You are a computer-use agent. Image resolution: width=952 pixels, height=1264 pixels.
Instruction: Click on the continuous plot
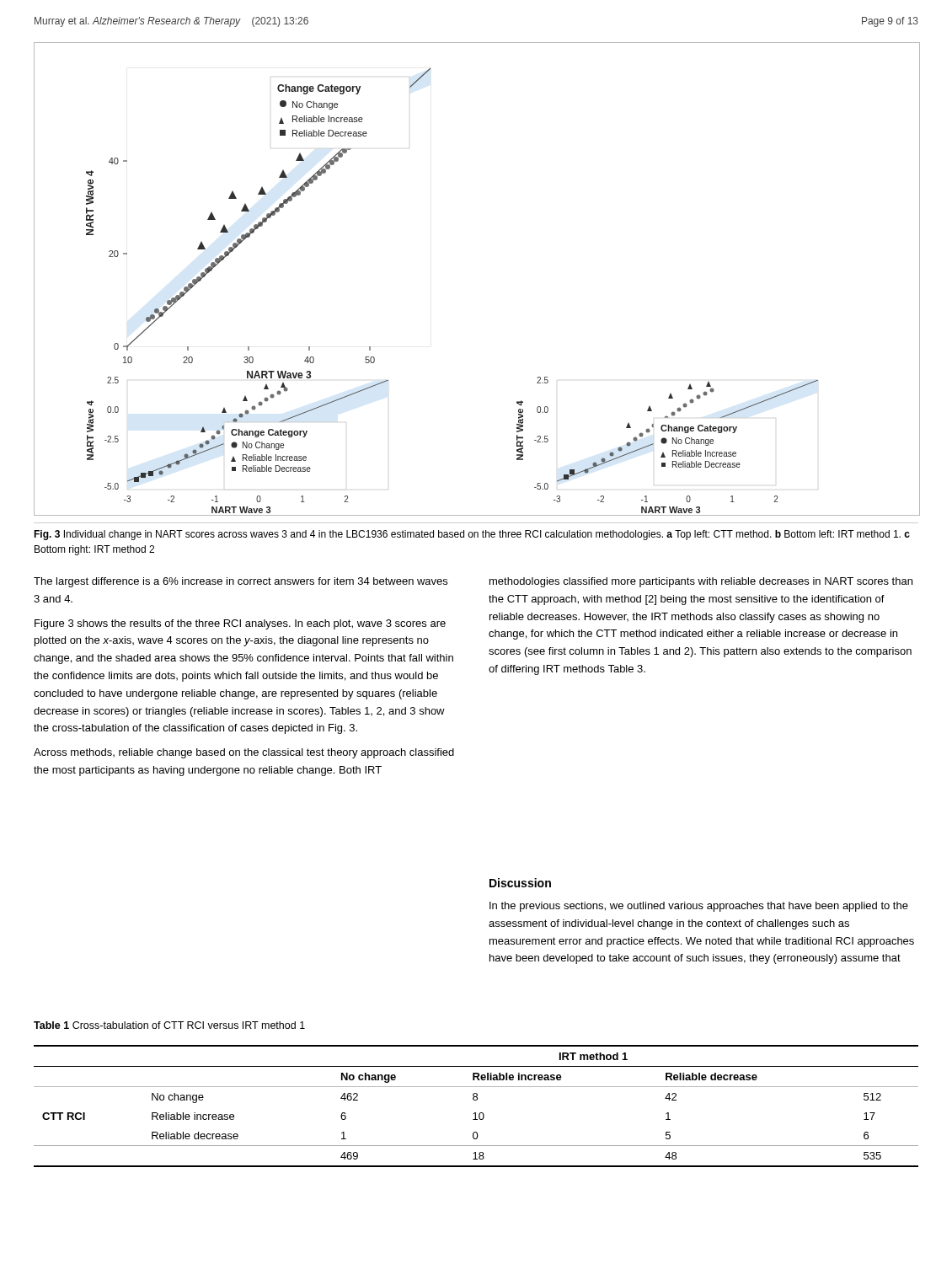pyautogui.click(x=476, y=280)
